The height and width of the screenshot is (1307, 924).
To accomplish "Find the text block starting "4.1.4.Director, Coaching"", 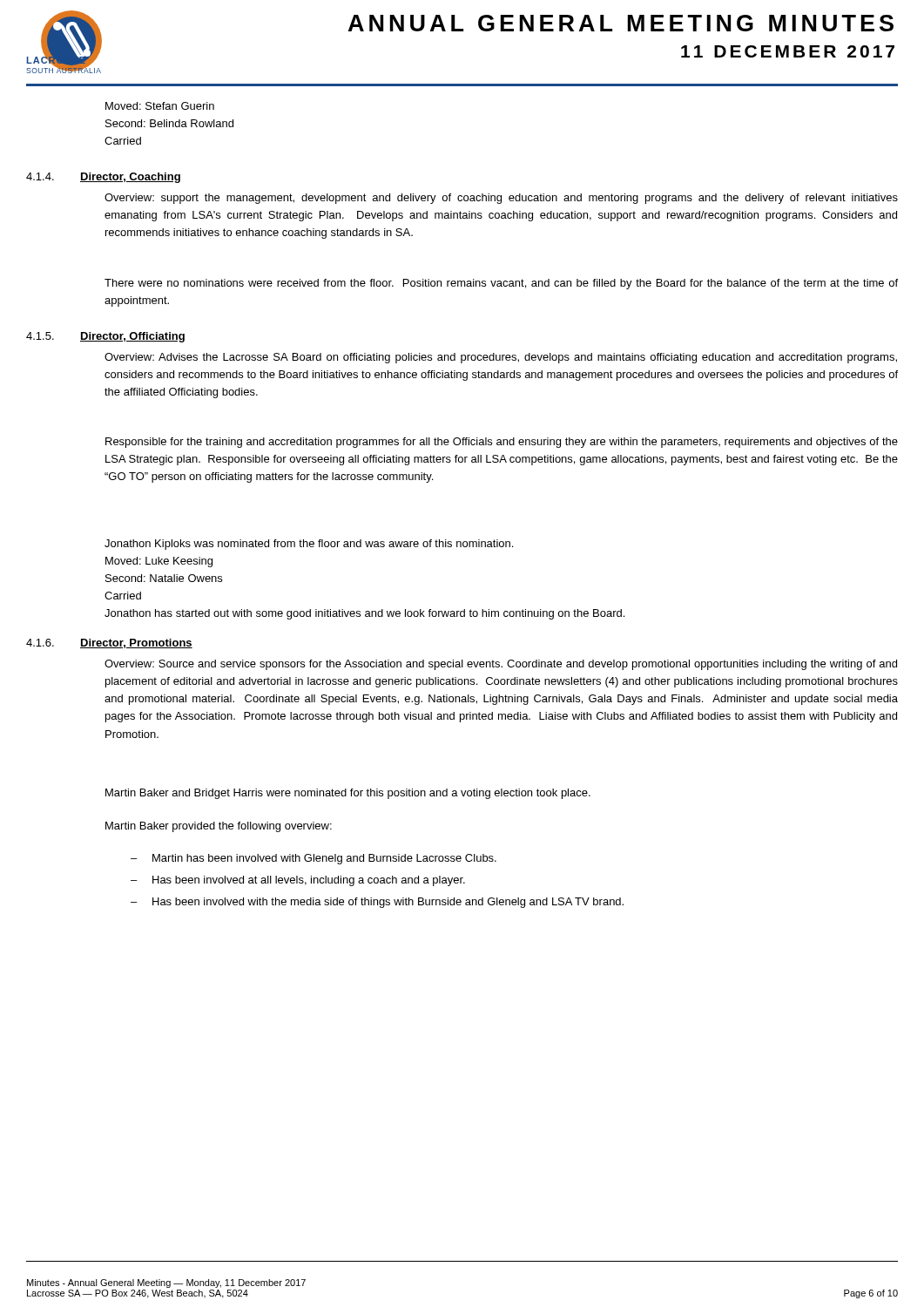I will pos(103,176).
